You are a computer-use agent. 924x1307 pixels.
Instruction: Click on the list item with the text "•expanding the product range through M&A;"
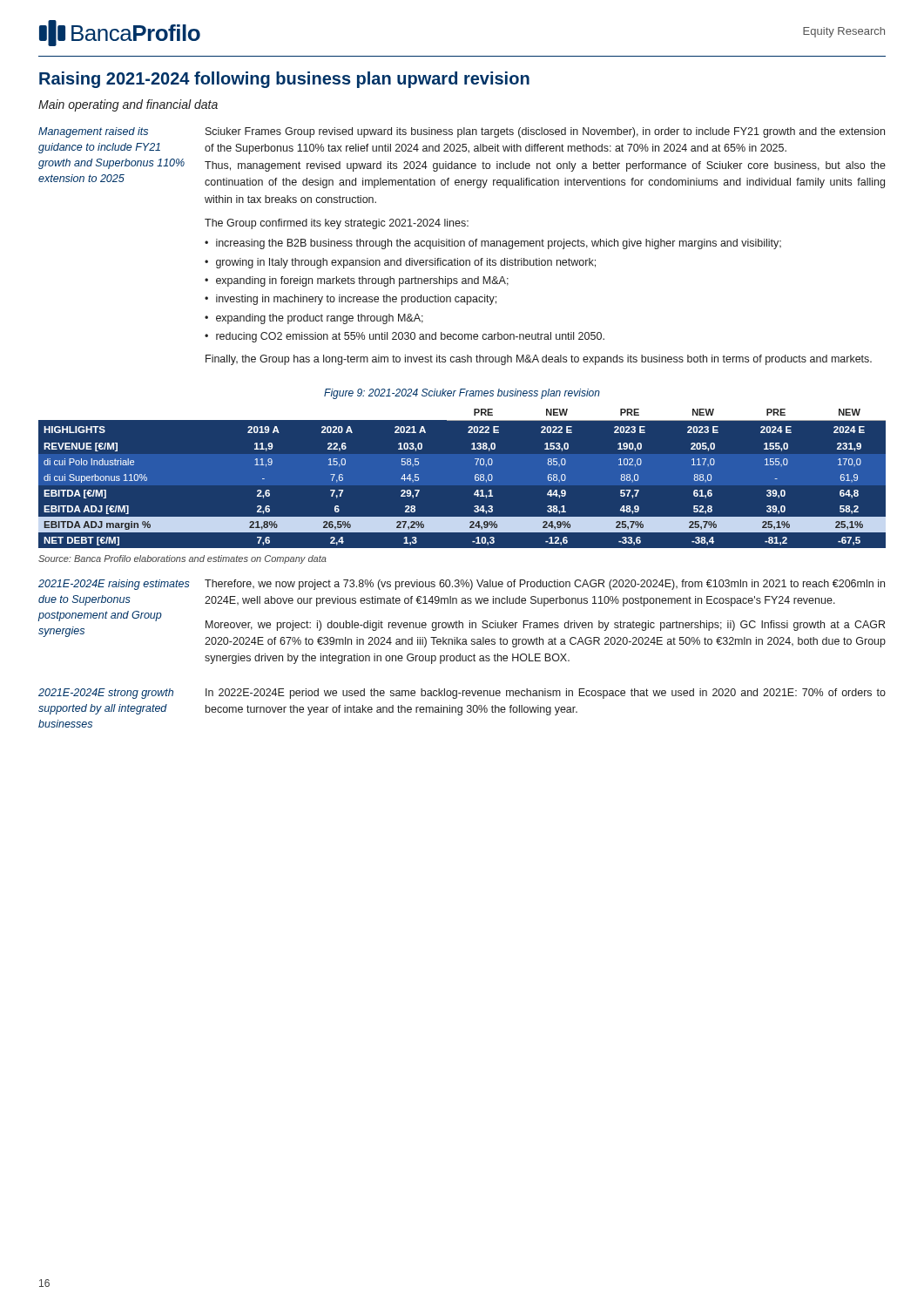coord(314,318)
